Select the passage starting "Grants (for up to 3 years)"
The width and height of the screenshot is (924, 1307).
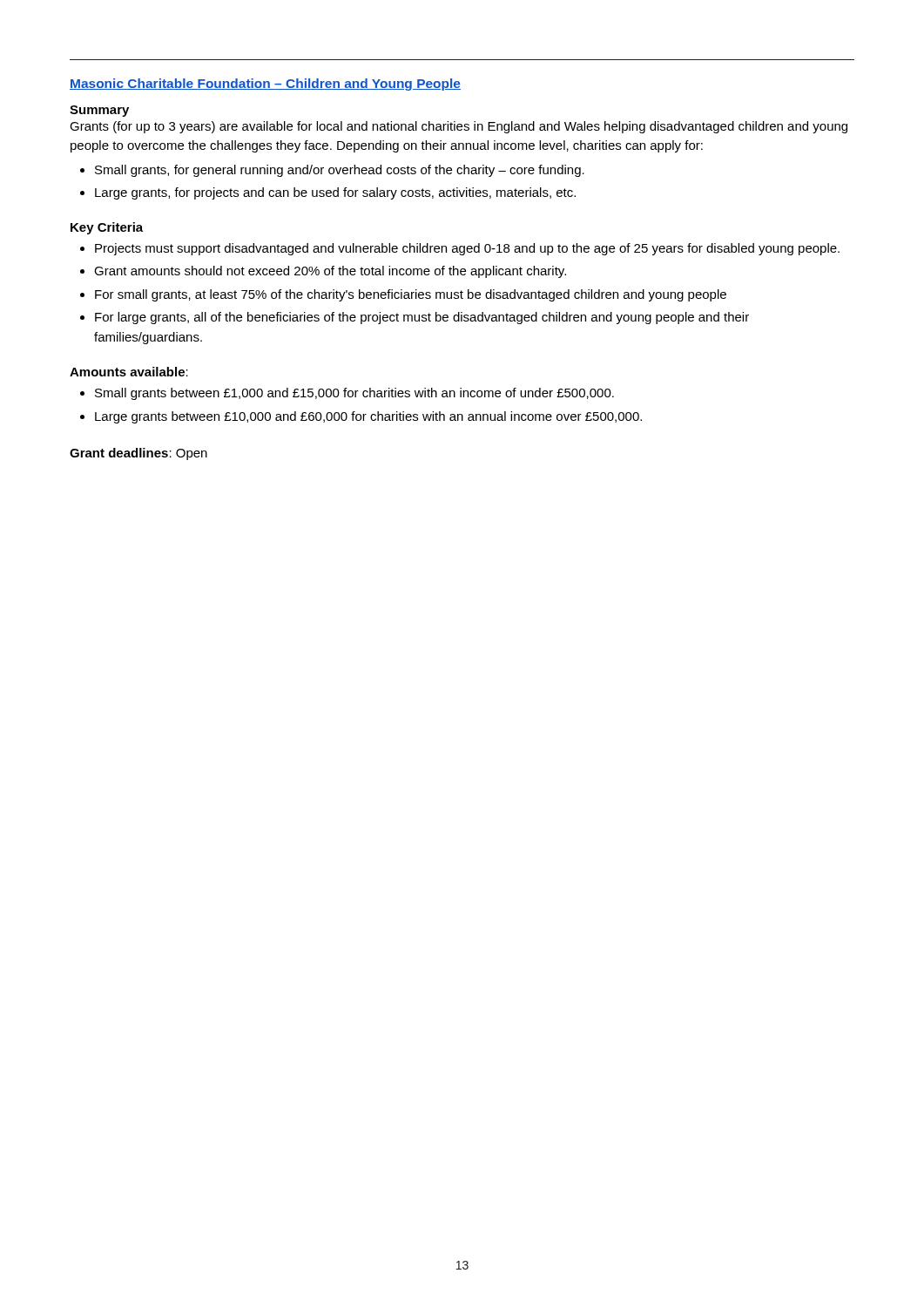(x=459, y=135)
